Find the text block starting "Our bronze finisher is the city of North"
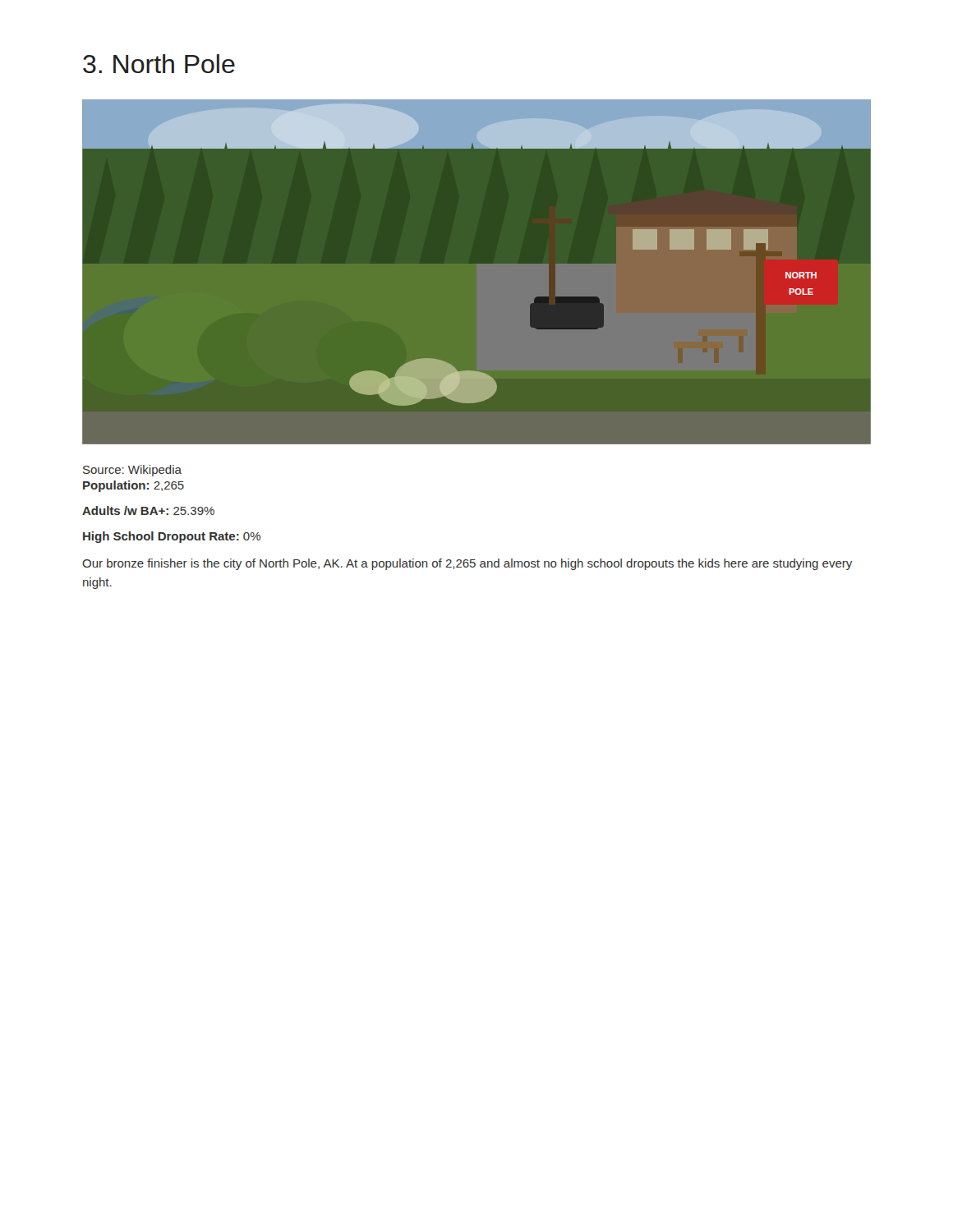Viewport: 953px width, 1232px height. point(476,573)
